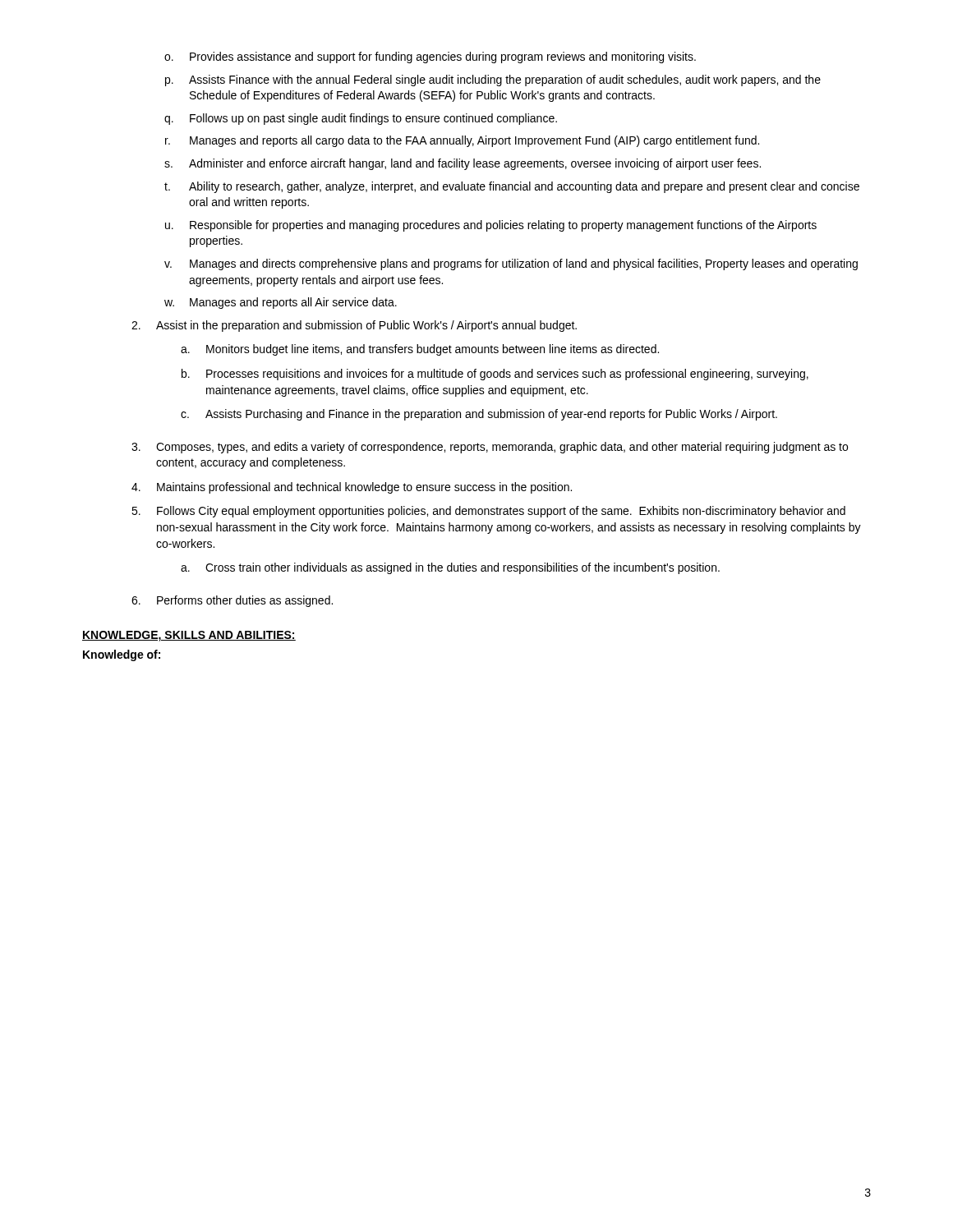Locate the list item that reads "3. Composes, types, and"

[501, 455]
